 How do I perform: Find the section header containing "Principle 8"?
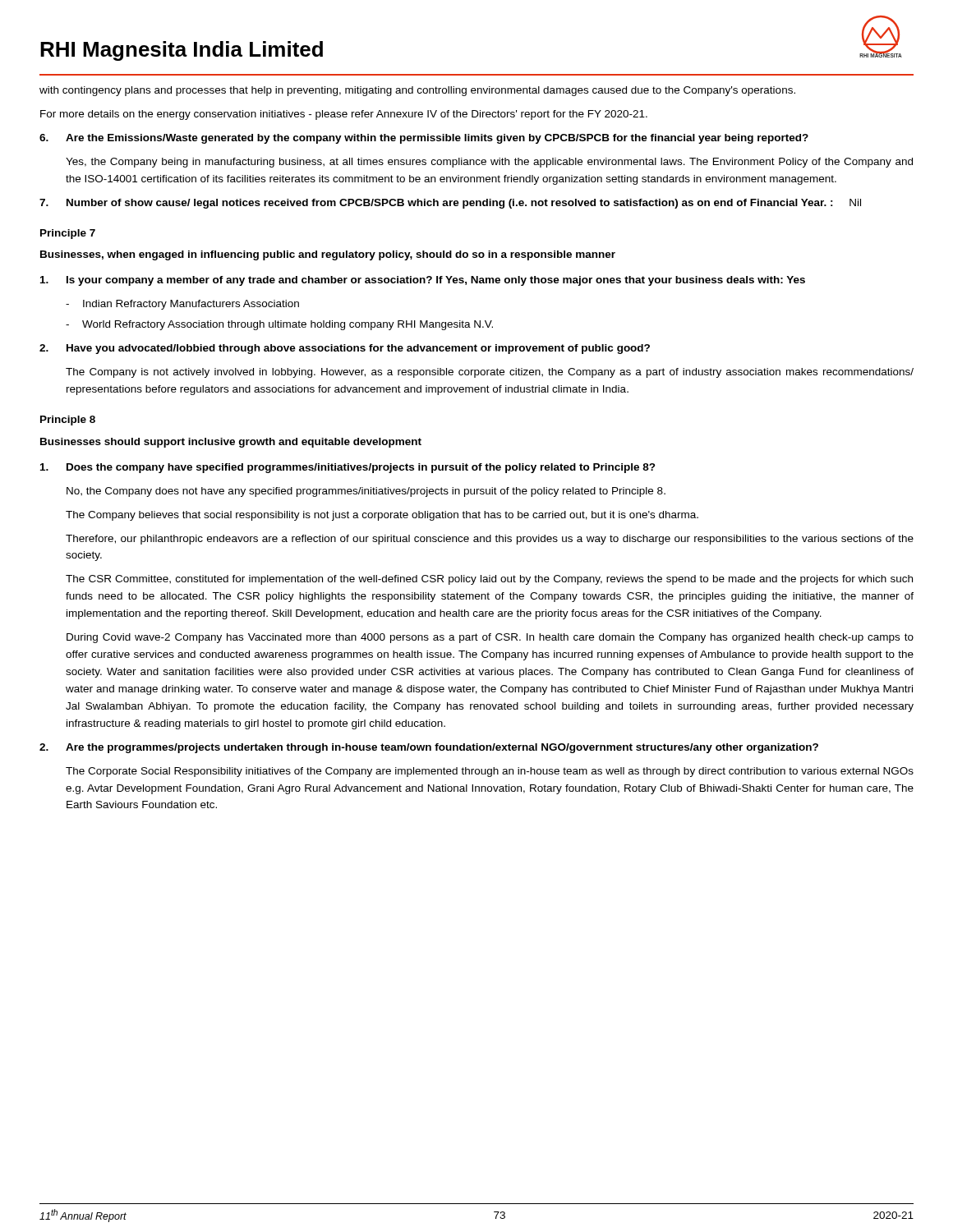(x=67, y=419)
